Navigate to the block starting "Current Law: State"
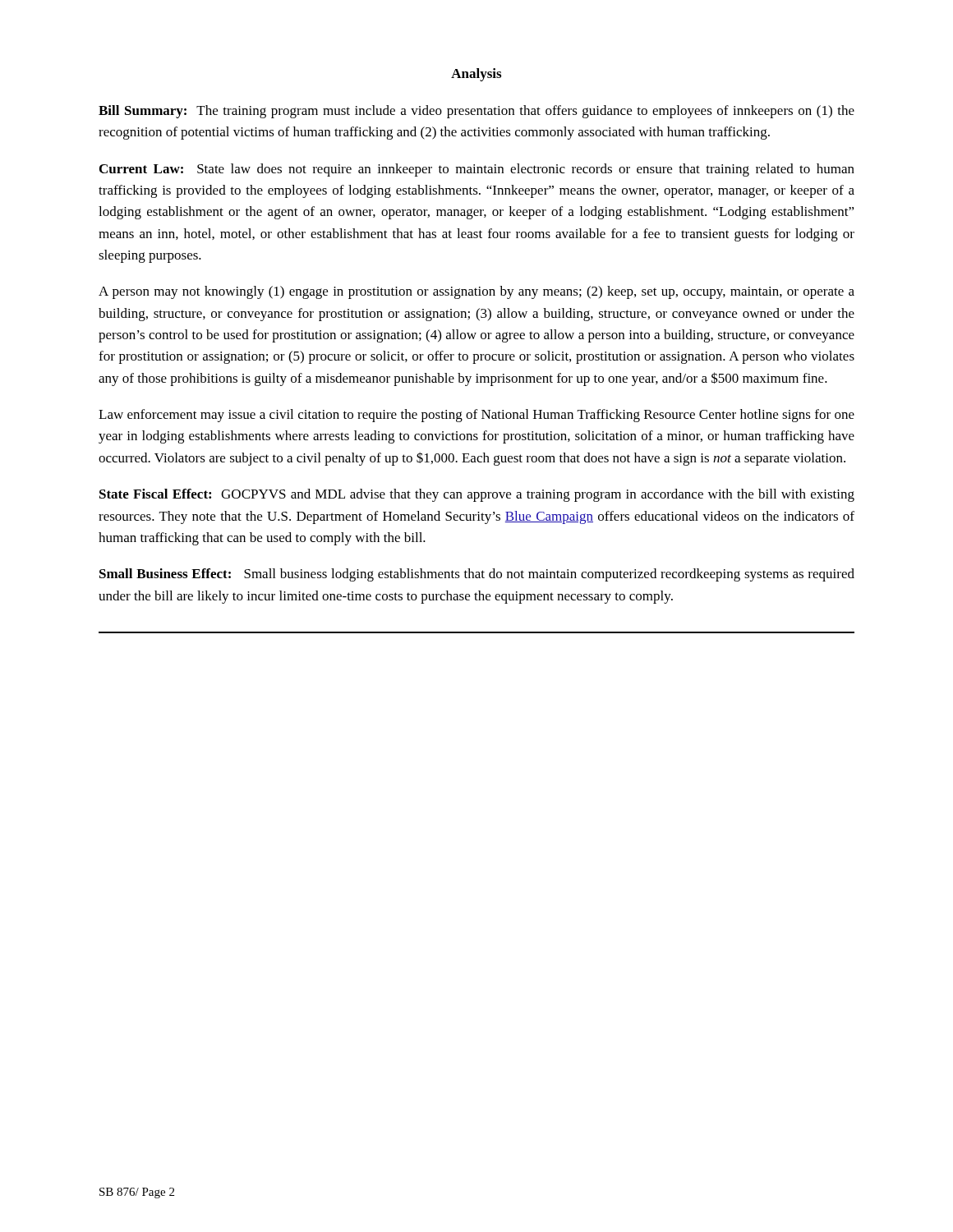Screen dimensions: 1232x953 pos(476,212)
